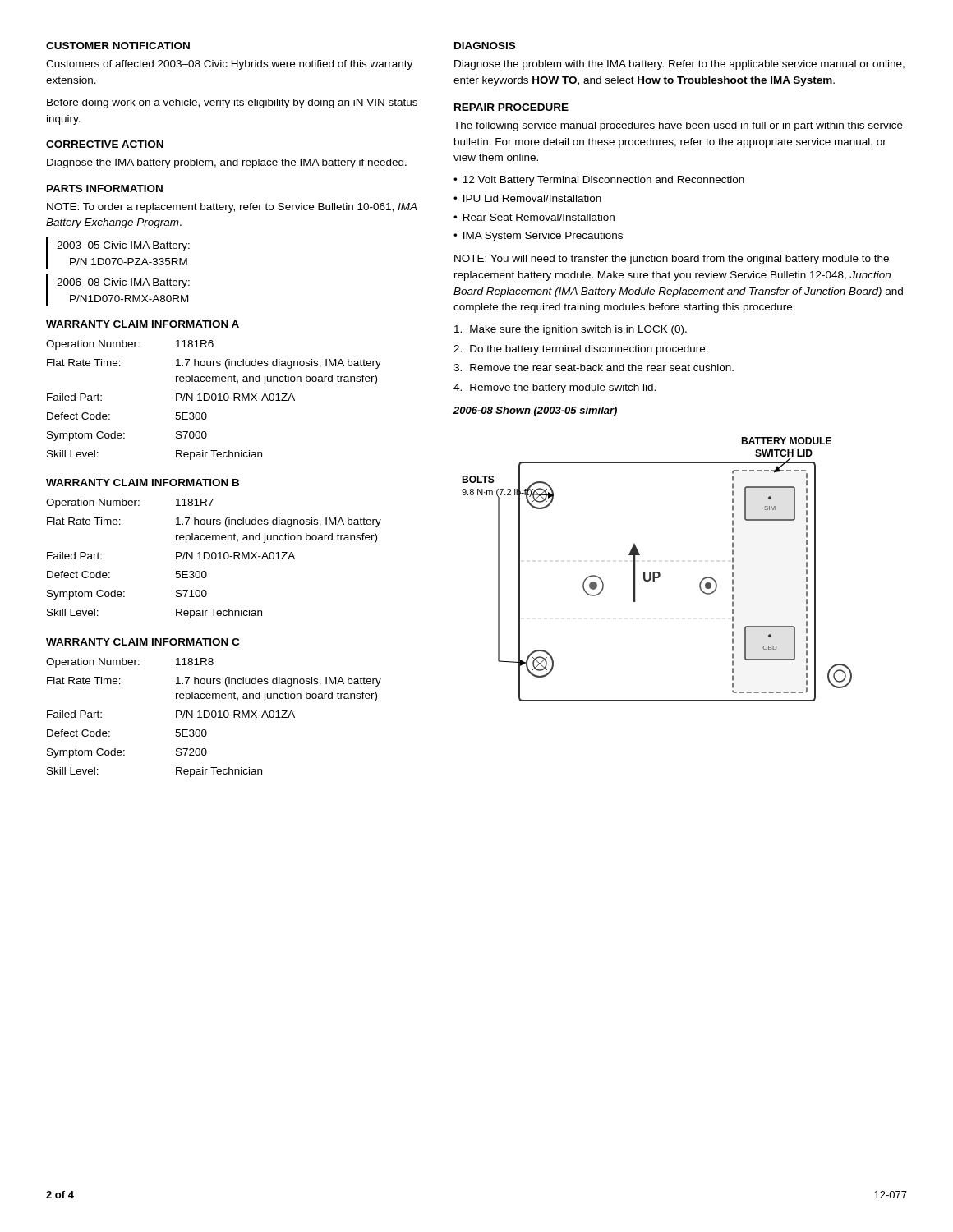Locate the text block containing "NOTE: To order"
The image size is (953, 1232).
[235, 215]
